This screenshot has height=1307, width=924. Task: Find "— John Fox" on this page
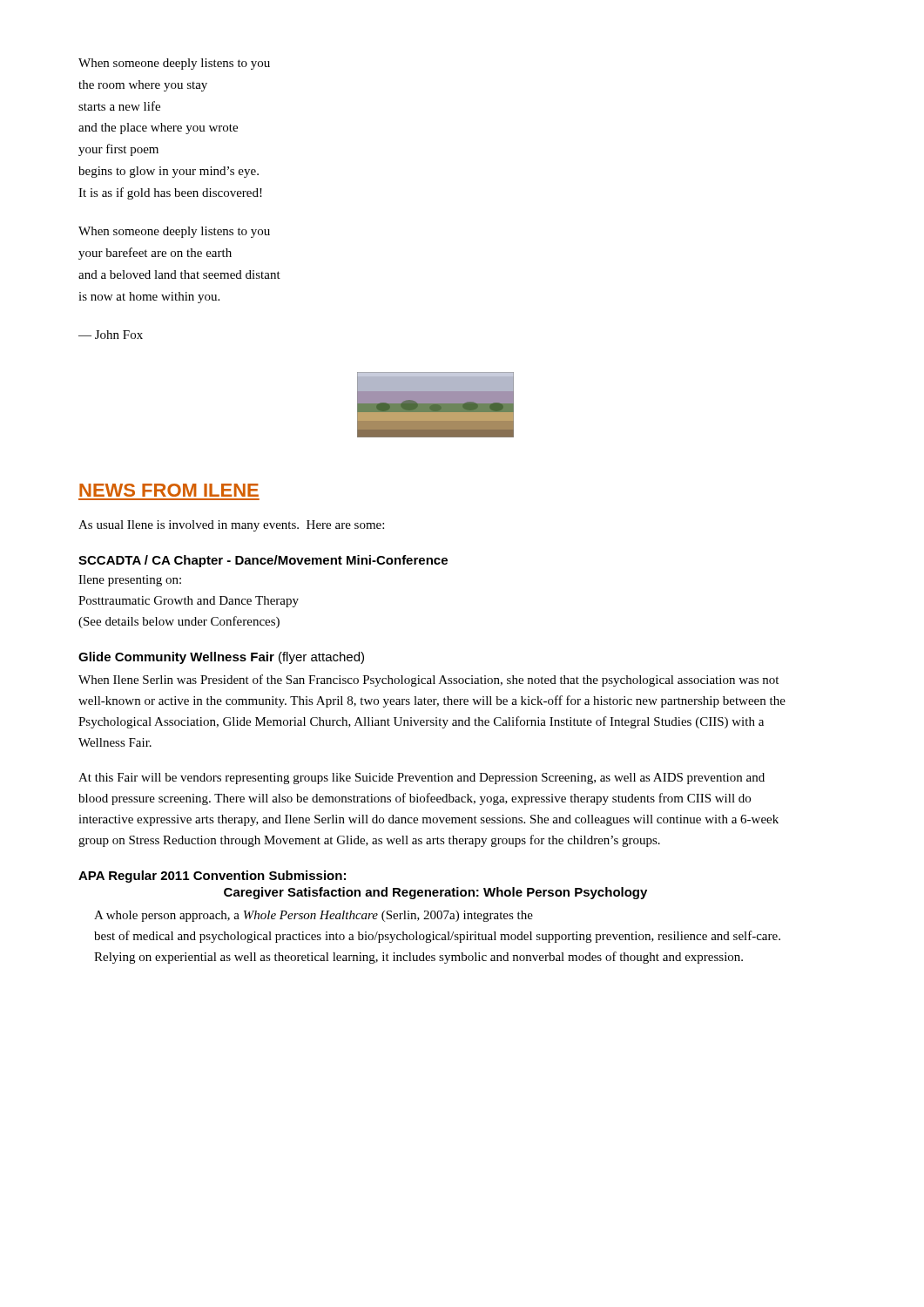(111, 335)
